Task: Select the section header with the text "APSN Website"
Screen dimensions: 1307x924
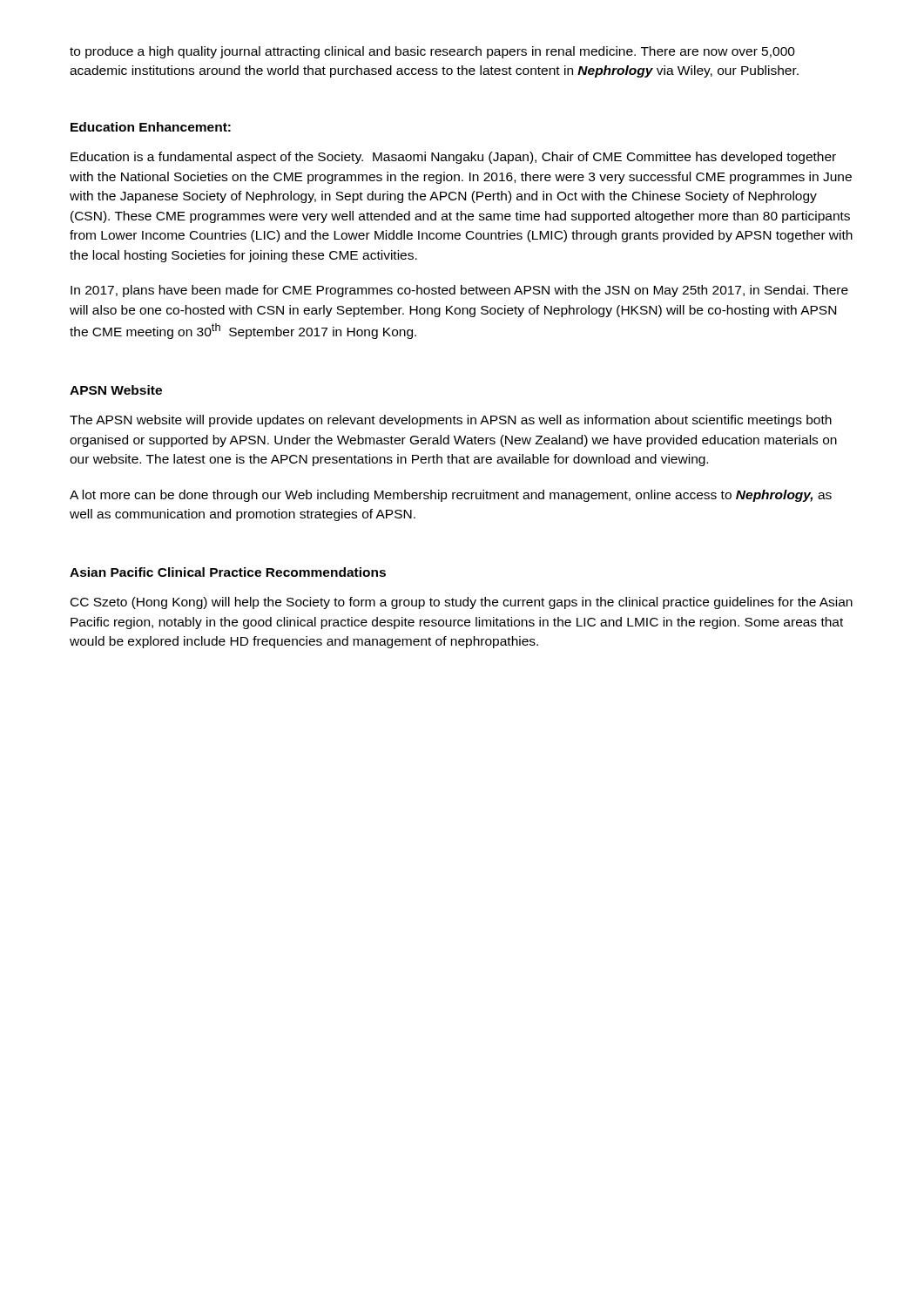Action: pyautogui.click(x=116, y=390)
